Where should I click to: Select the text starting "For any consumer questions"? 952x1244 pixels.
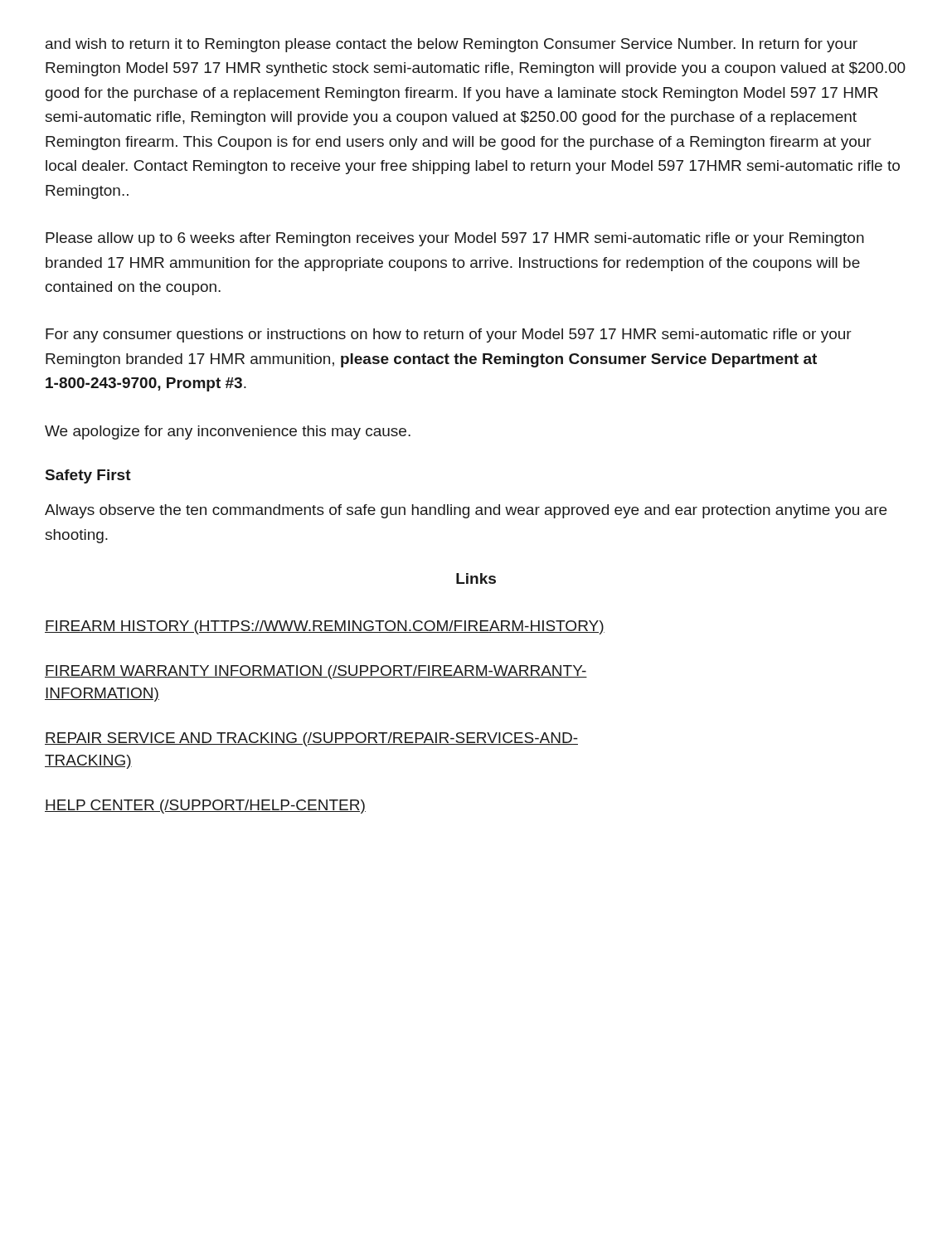pyautogui.click(x=448, y=359)
